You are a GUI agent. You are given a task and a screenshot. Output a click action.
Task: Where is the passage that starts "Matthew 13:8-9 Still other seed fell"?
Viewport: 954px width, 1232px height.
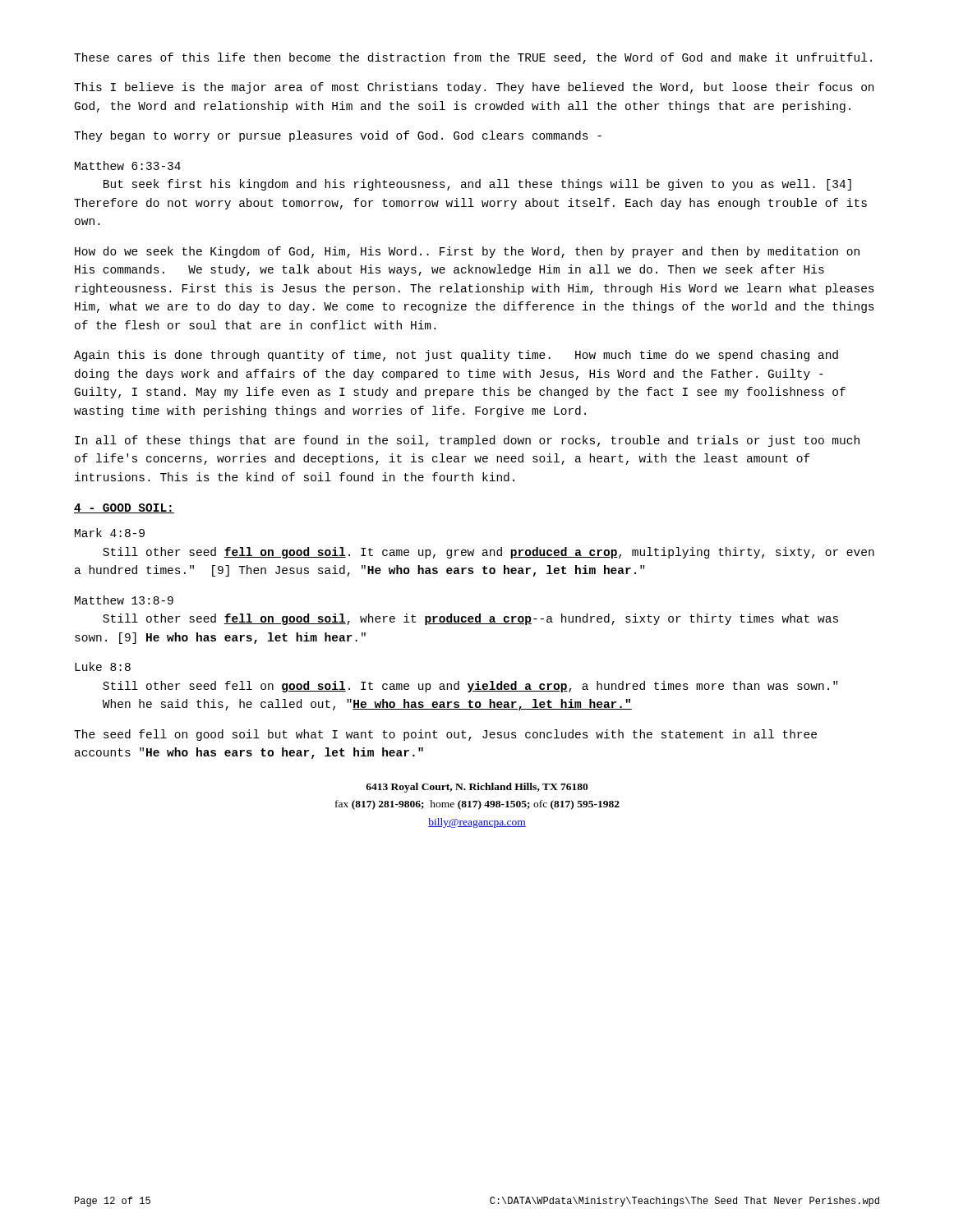pyautogui.click(x=456, y=619)
